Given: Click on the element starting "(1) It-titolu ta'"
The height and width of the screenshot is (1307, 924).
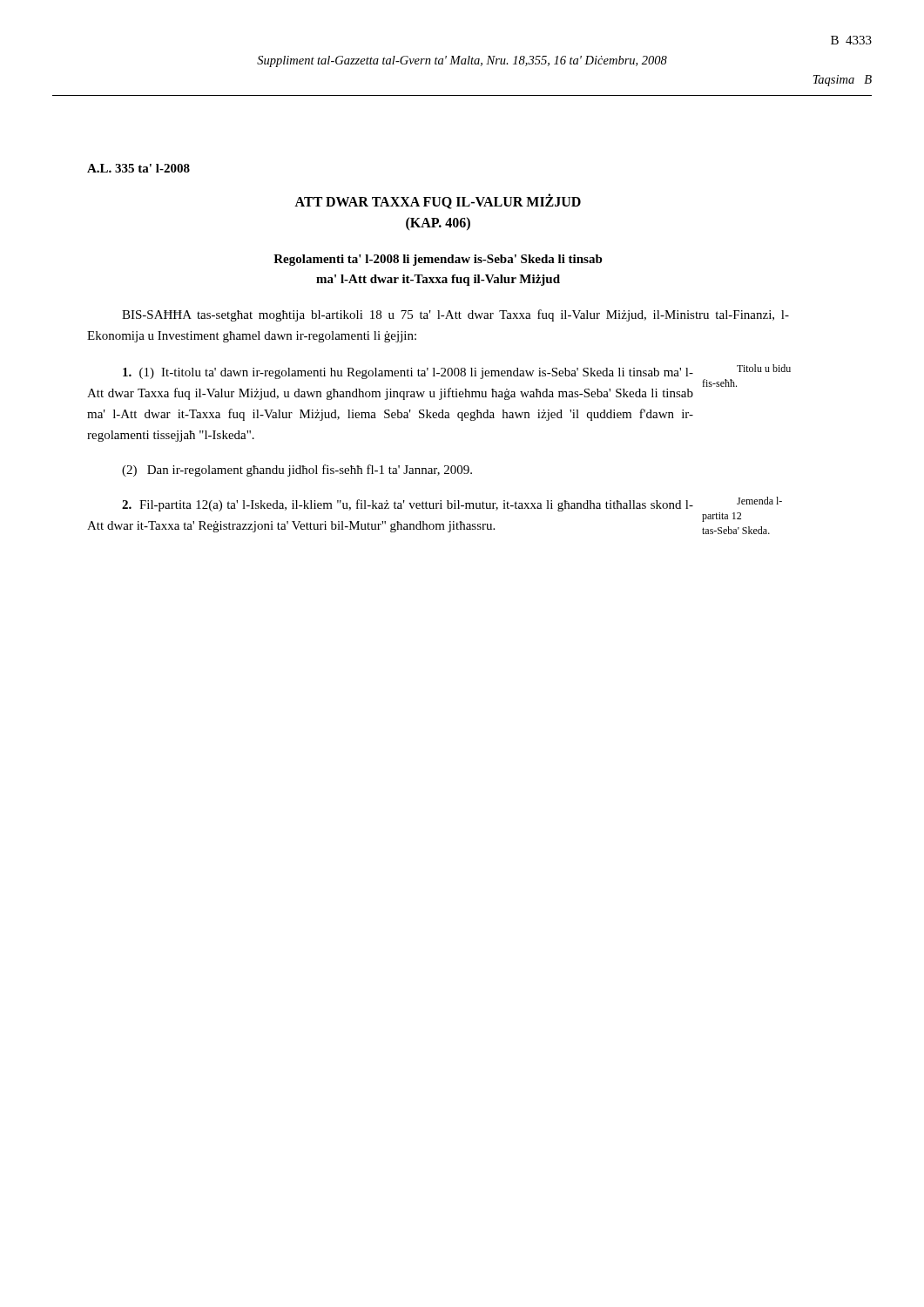Looking at the screenshot, I should (x=438, y=403).
